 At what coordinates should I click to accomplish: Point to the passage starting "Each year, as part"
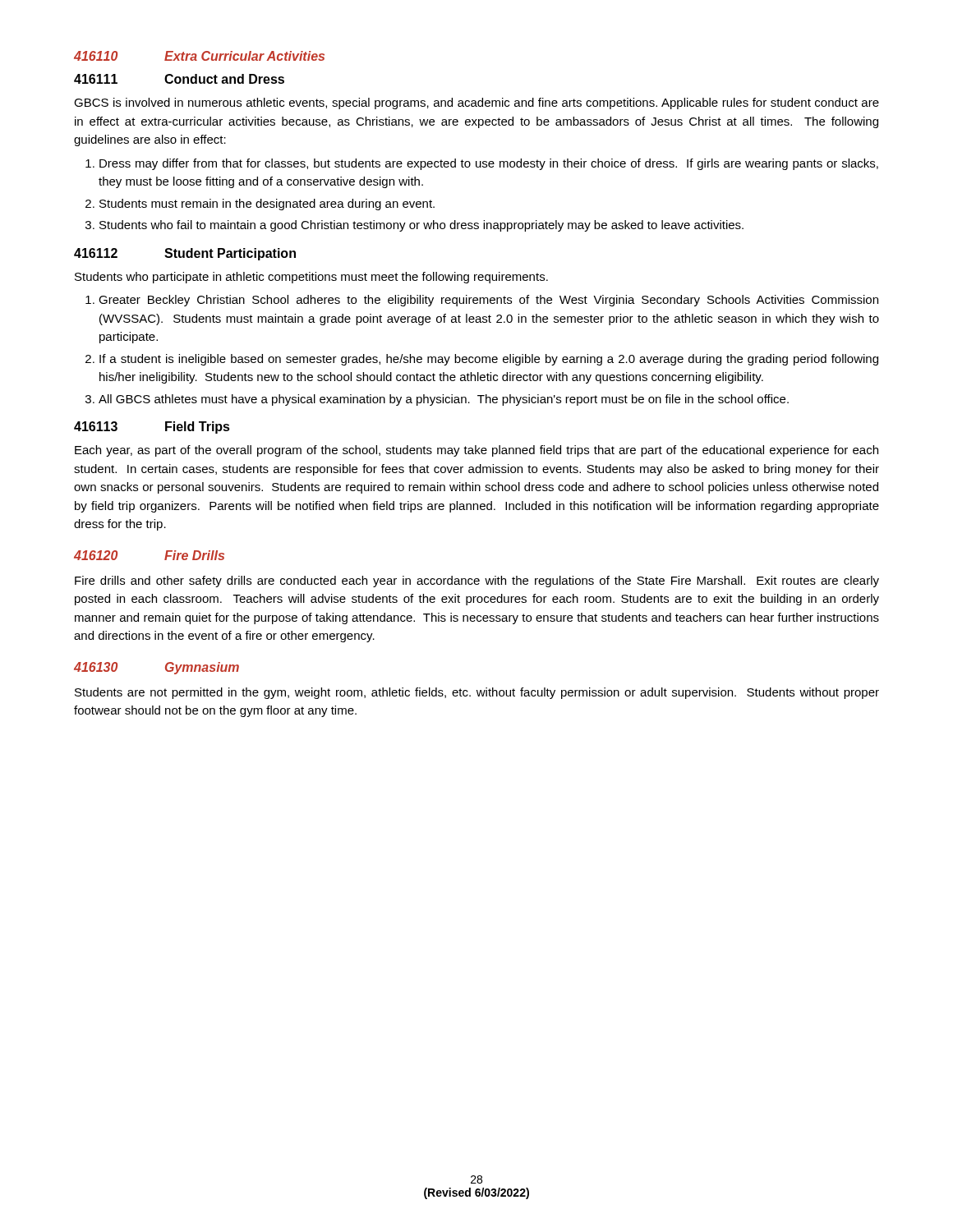[x=476, y=487]
